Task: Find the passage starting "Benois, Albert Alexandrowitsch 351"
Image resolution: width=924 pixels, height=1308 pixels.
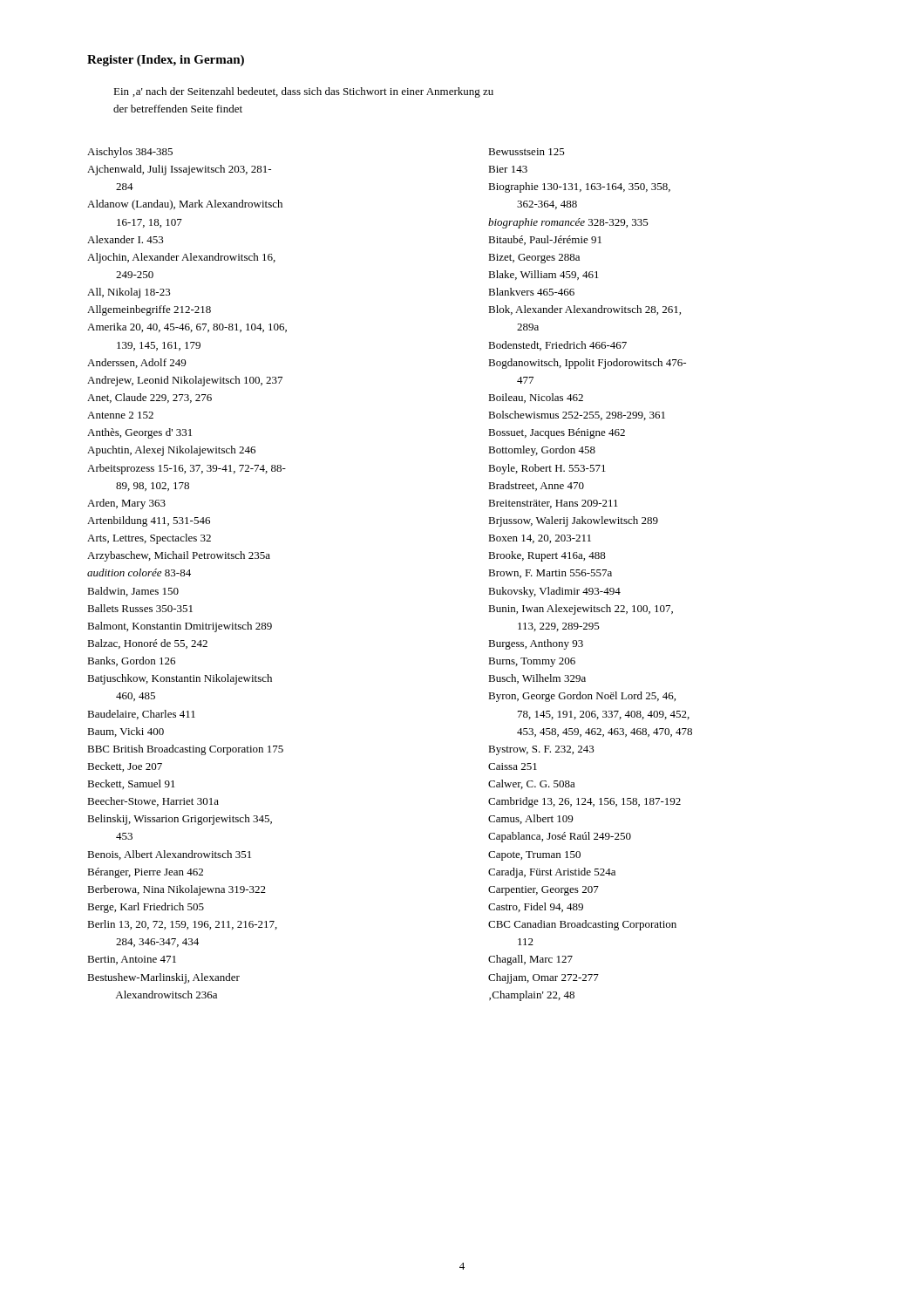Action: [x=170, y=854]
